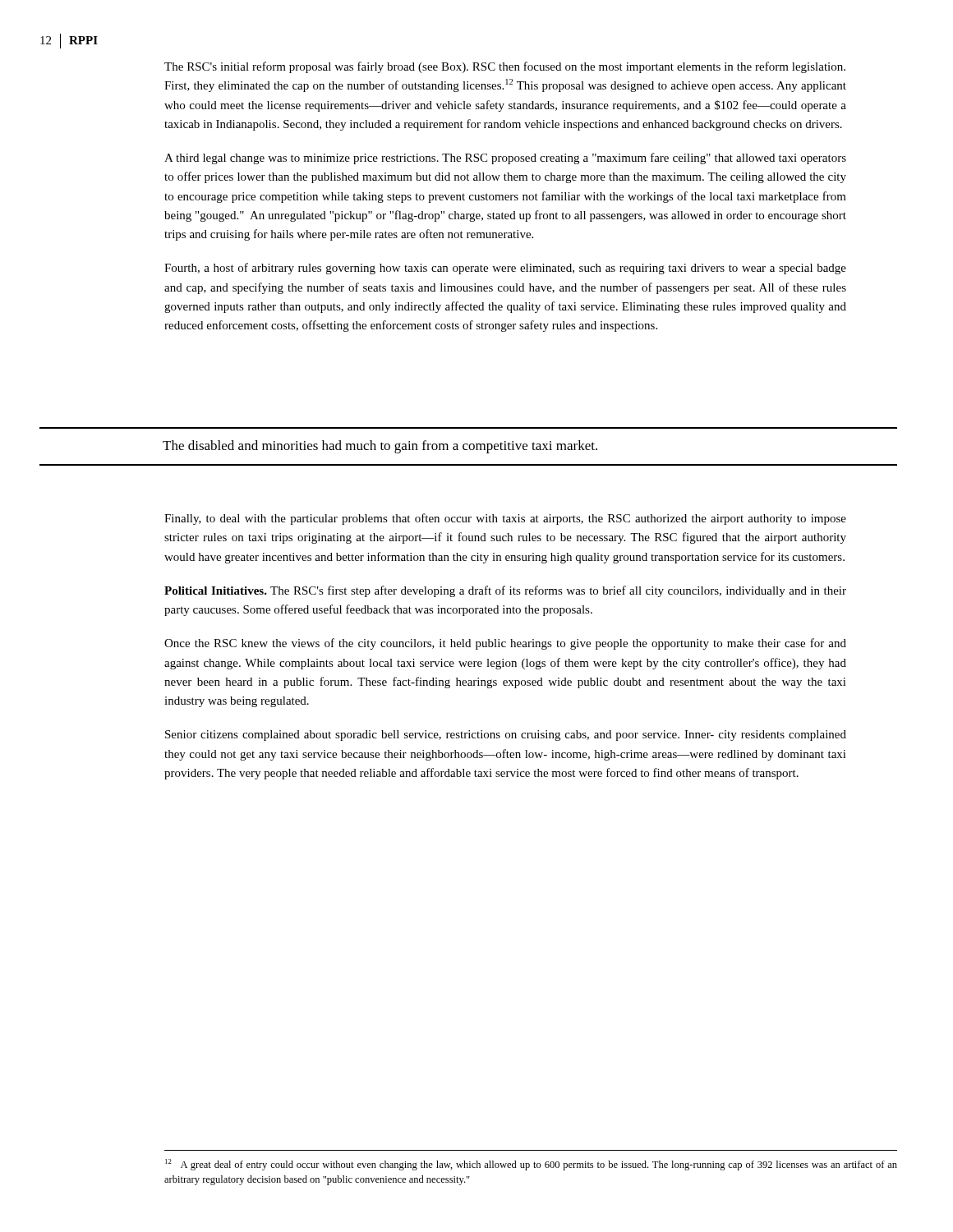
Task: Locate the text block containing "Once the RSC knew the"
Action: [x=505, y=672]
